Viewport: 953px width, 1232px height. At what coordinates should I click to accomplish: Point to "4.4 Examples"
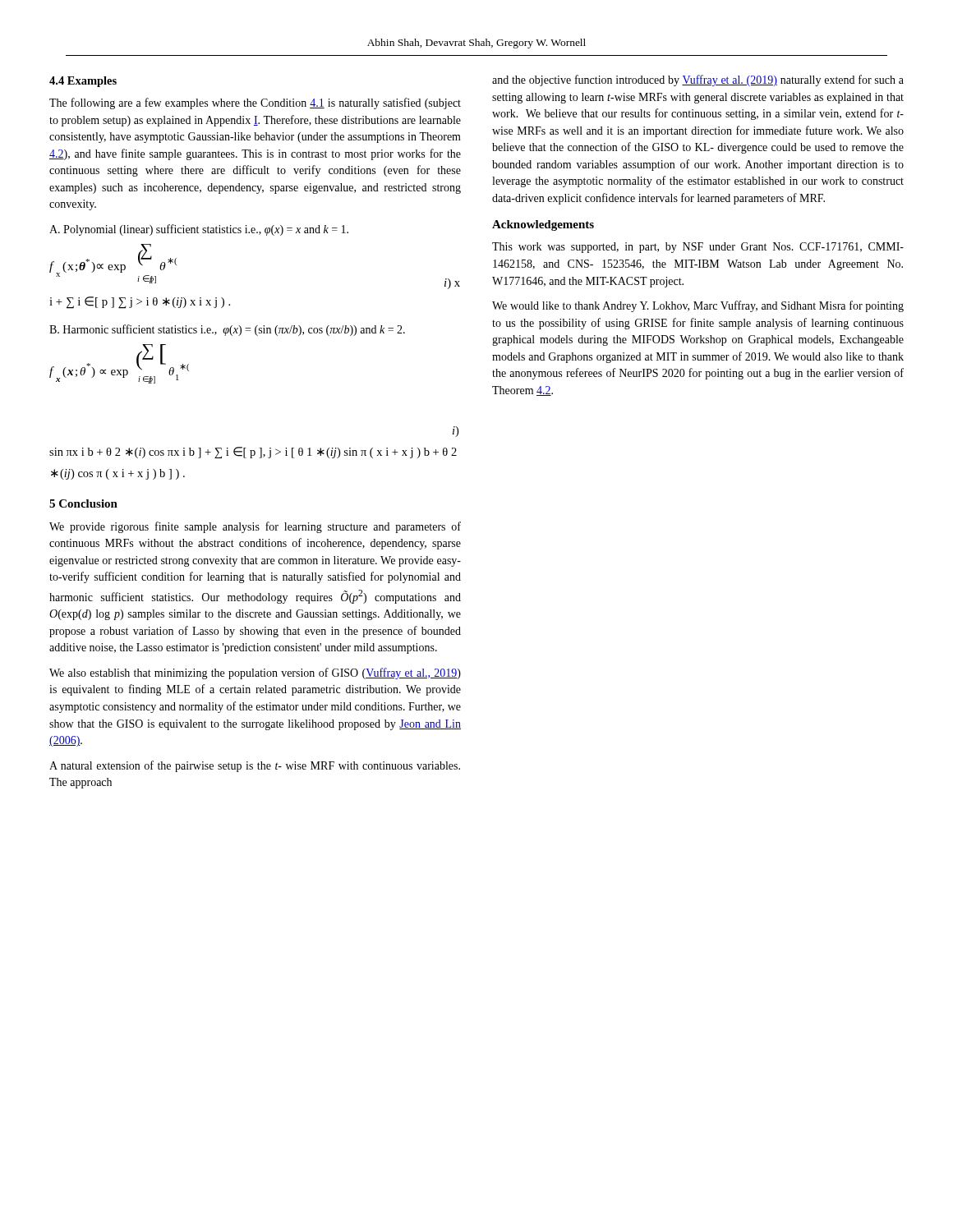[83, 81]
